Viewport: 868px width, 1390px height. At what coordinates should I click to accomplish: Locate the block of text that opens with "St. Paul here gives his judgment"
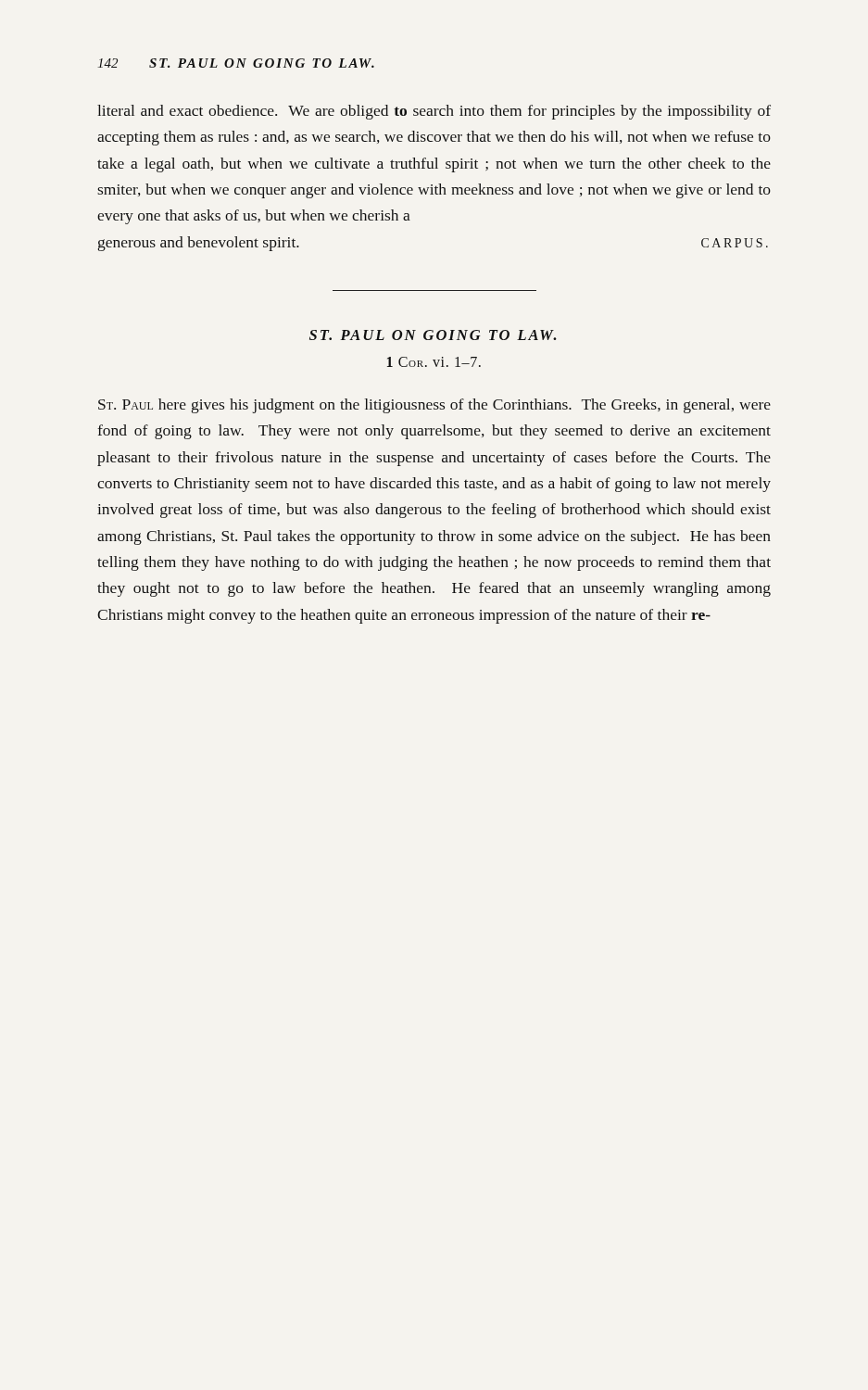(434, 509)
